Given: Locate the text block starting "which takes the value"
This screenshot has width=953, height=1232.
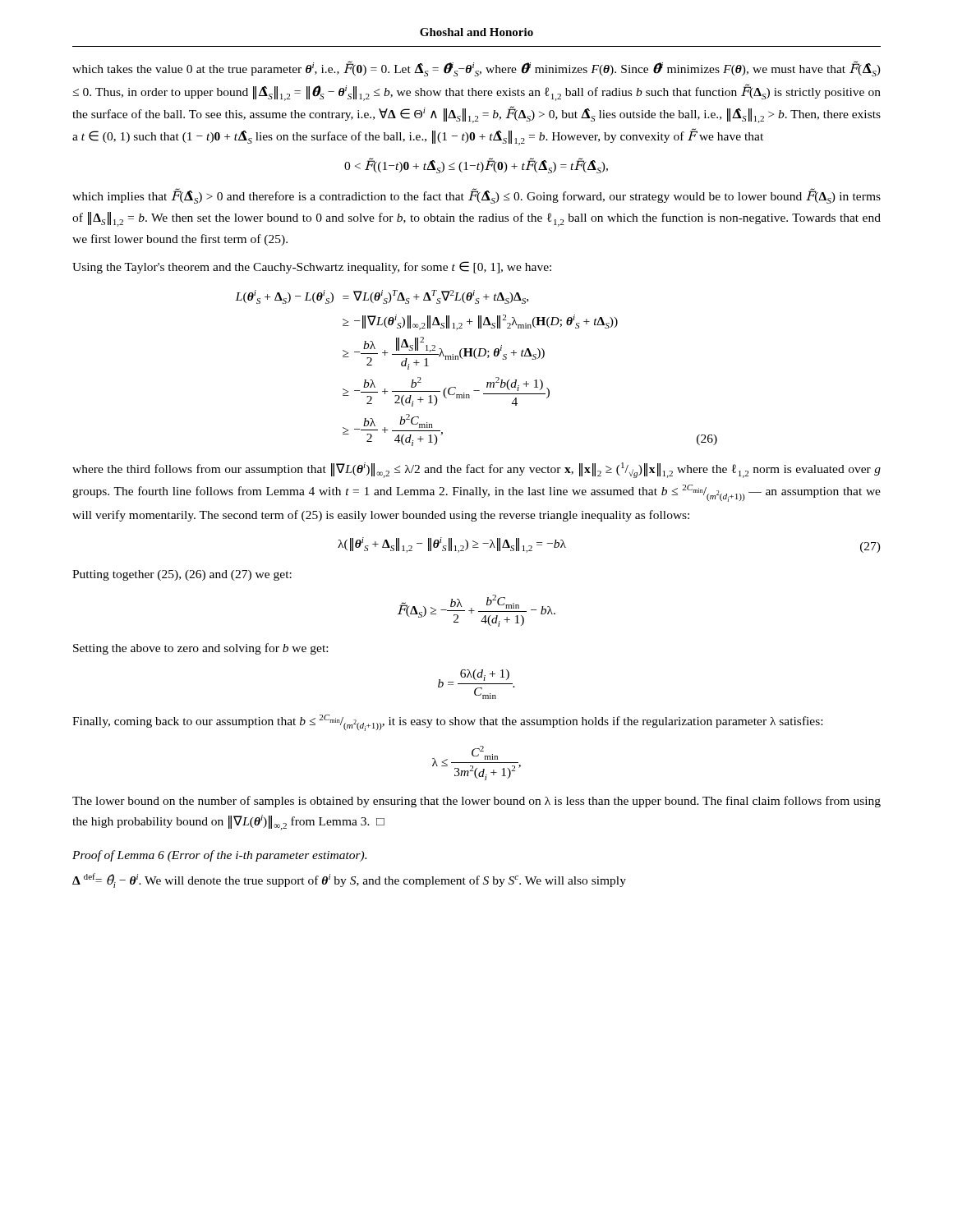Looking at the screenshot, I should coord(476,103).
